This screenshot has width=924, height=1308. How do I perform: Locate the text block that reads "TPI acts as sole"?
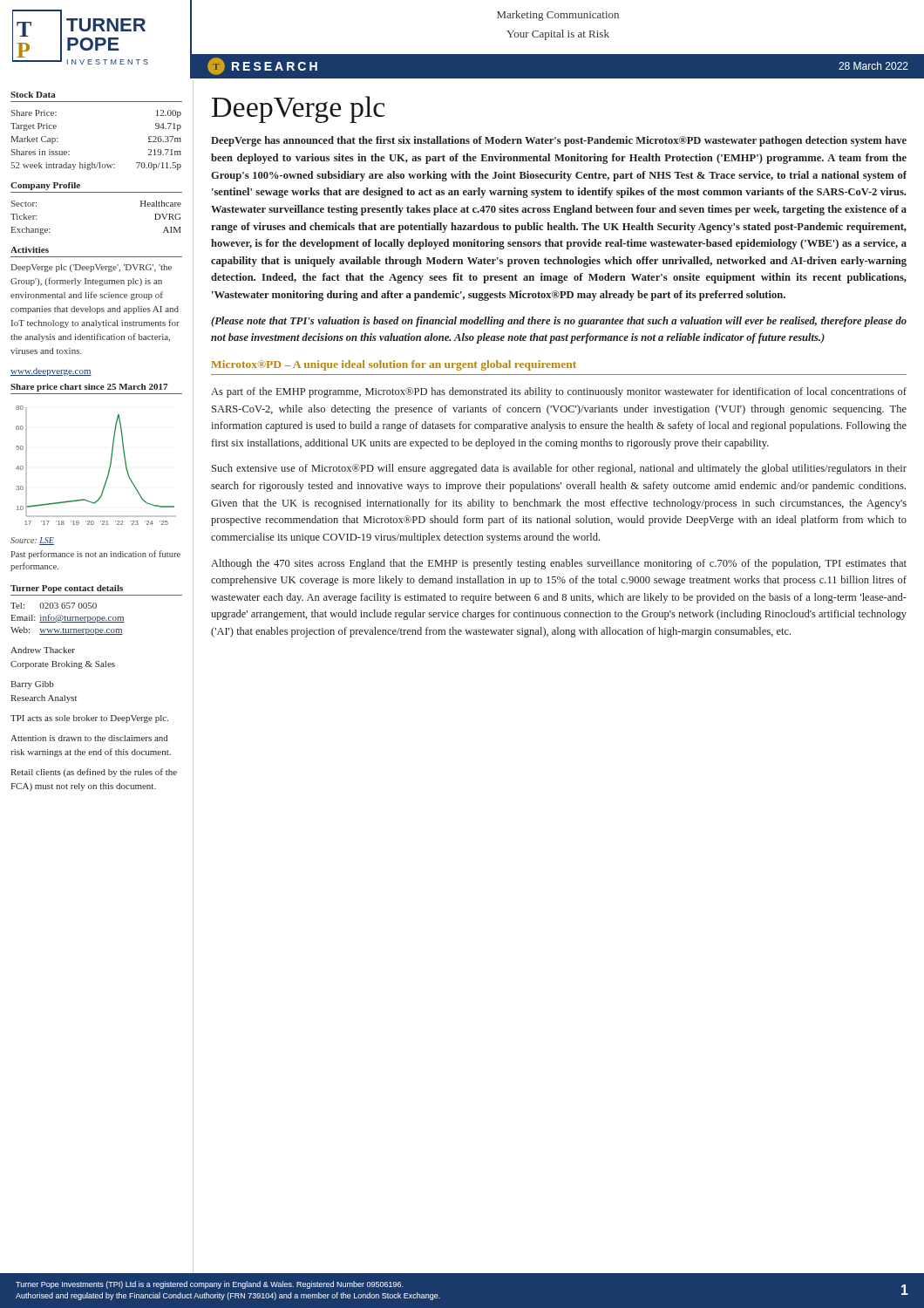tap(90, 718)
